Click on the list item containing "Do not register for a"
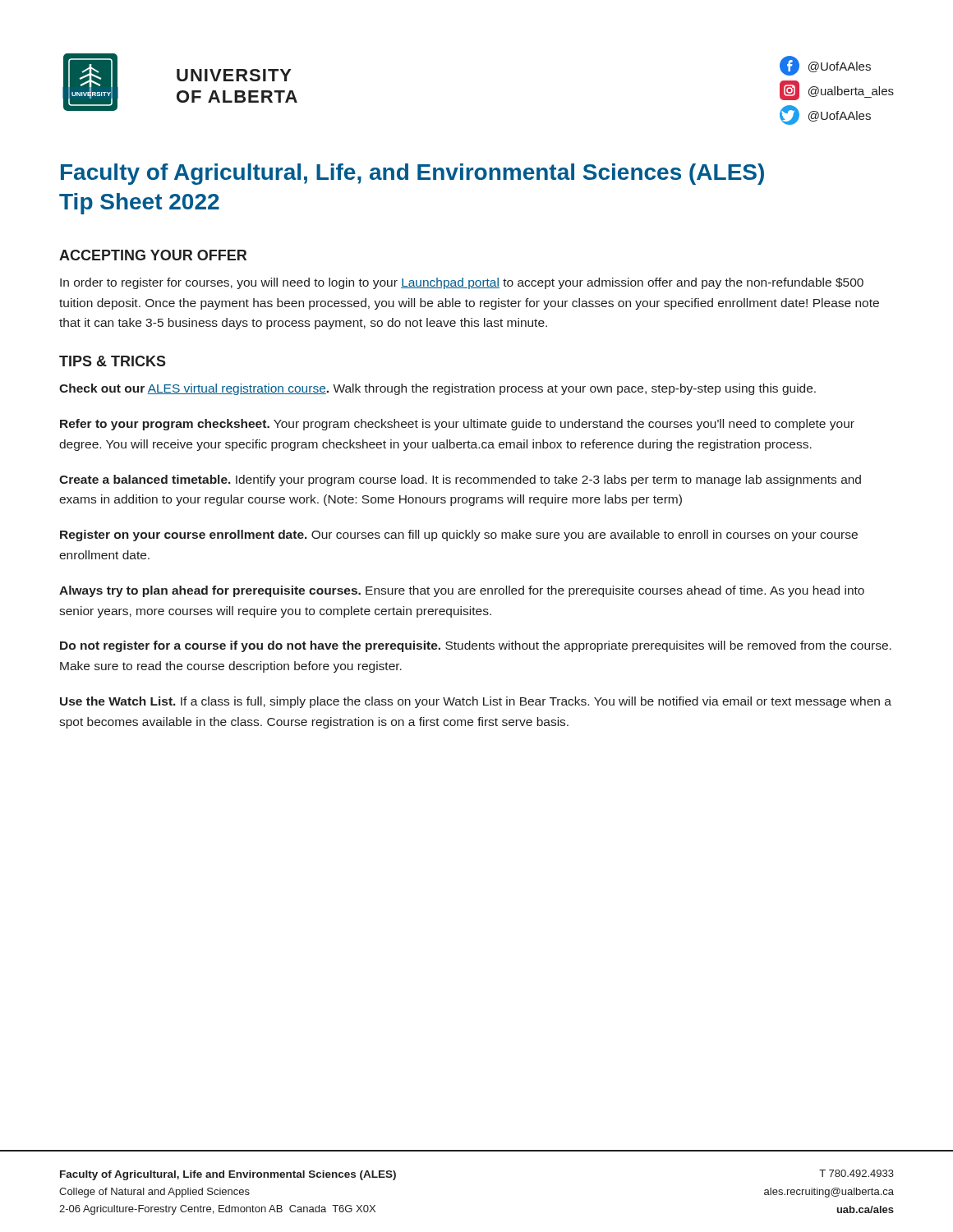Screen dimensions: 1232x953 pyautogui.click(x=476, y=656)
